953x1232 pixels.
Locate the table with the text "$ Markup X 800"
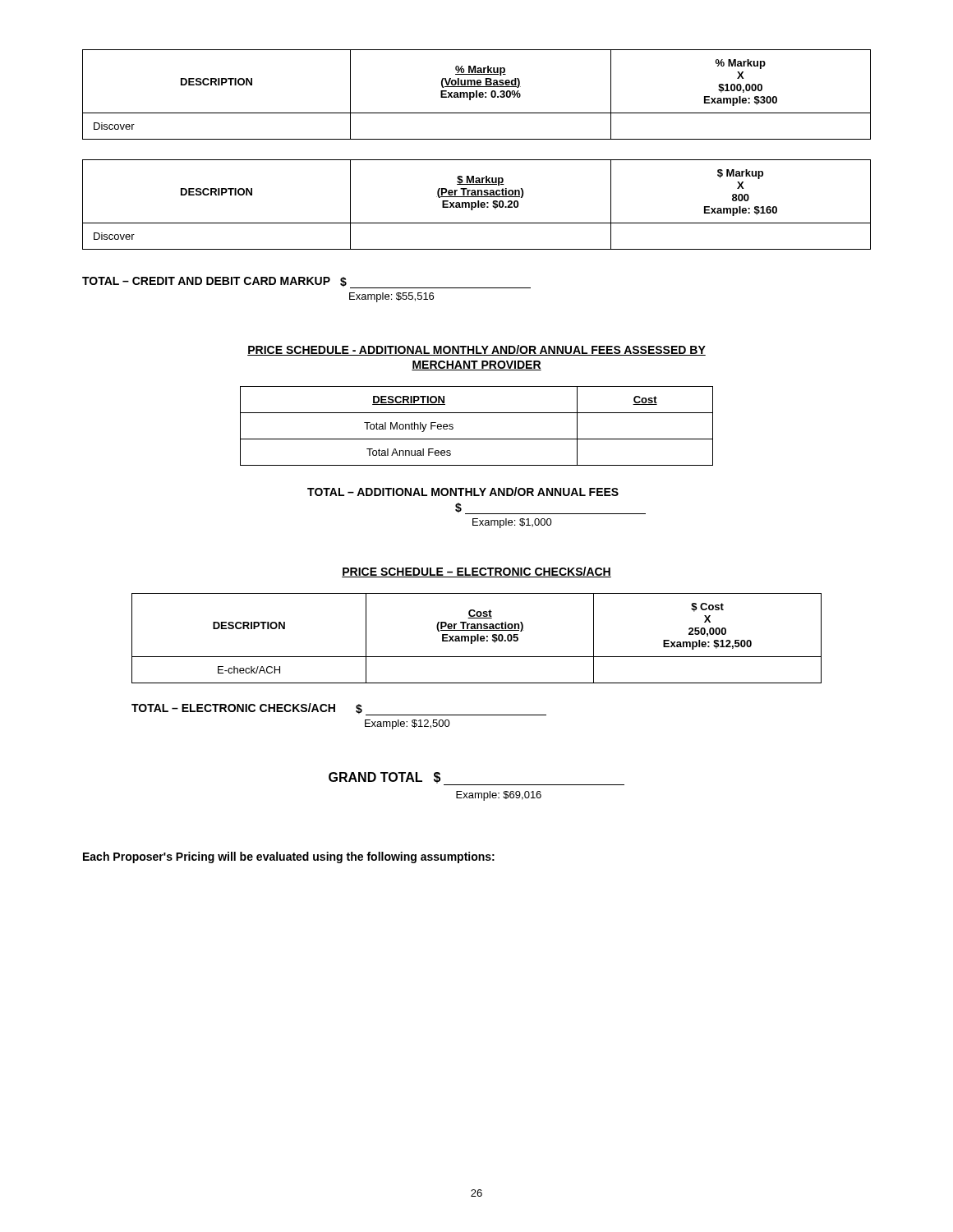pos(476,205)
